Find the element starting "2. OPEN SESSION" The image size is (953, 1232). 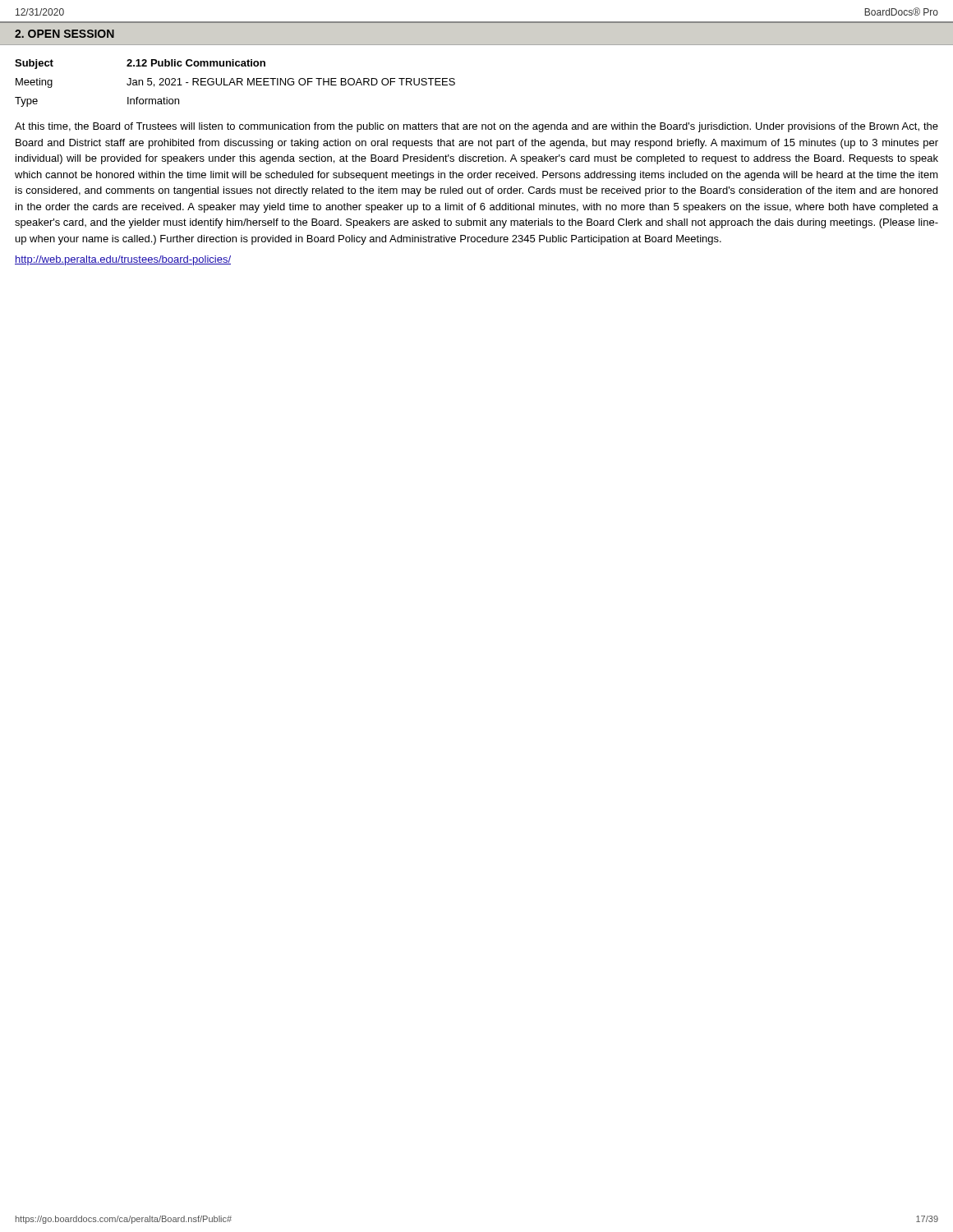pos(65,34)
